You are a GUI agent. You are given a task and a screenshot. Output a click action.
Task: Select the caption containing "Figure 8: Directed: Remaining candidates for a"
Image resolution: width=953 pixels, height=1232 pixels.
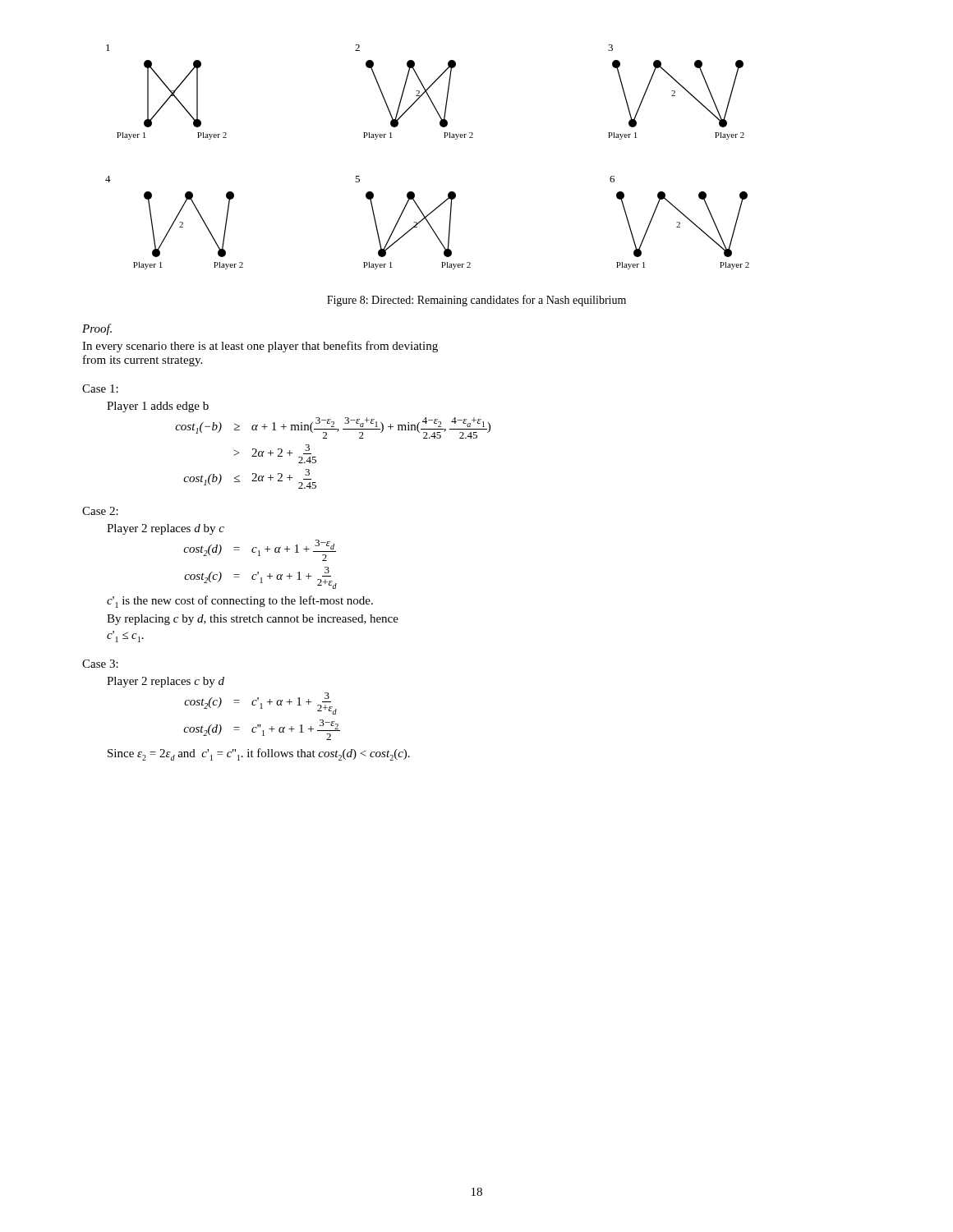pyautogui.click(x=476, y=300)
